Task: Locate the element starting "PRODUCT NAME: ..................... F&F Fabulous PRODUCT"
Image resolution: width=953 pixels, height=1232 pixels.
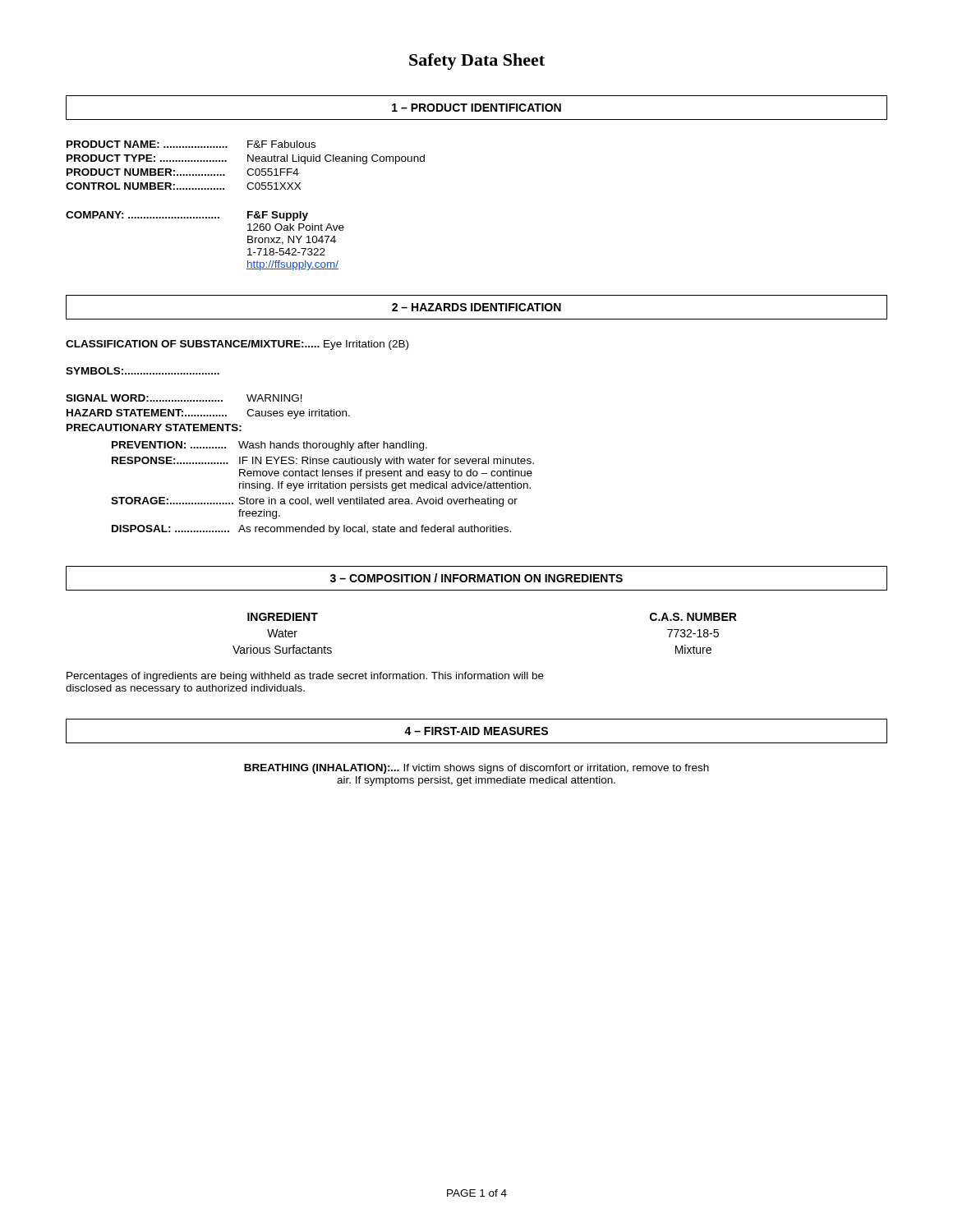Action: (x=191, y=144)
